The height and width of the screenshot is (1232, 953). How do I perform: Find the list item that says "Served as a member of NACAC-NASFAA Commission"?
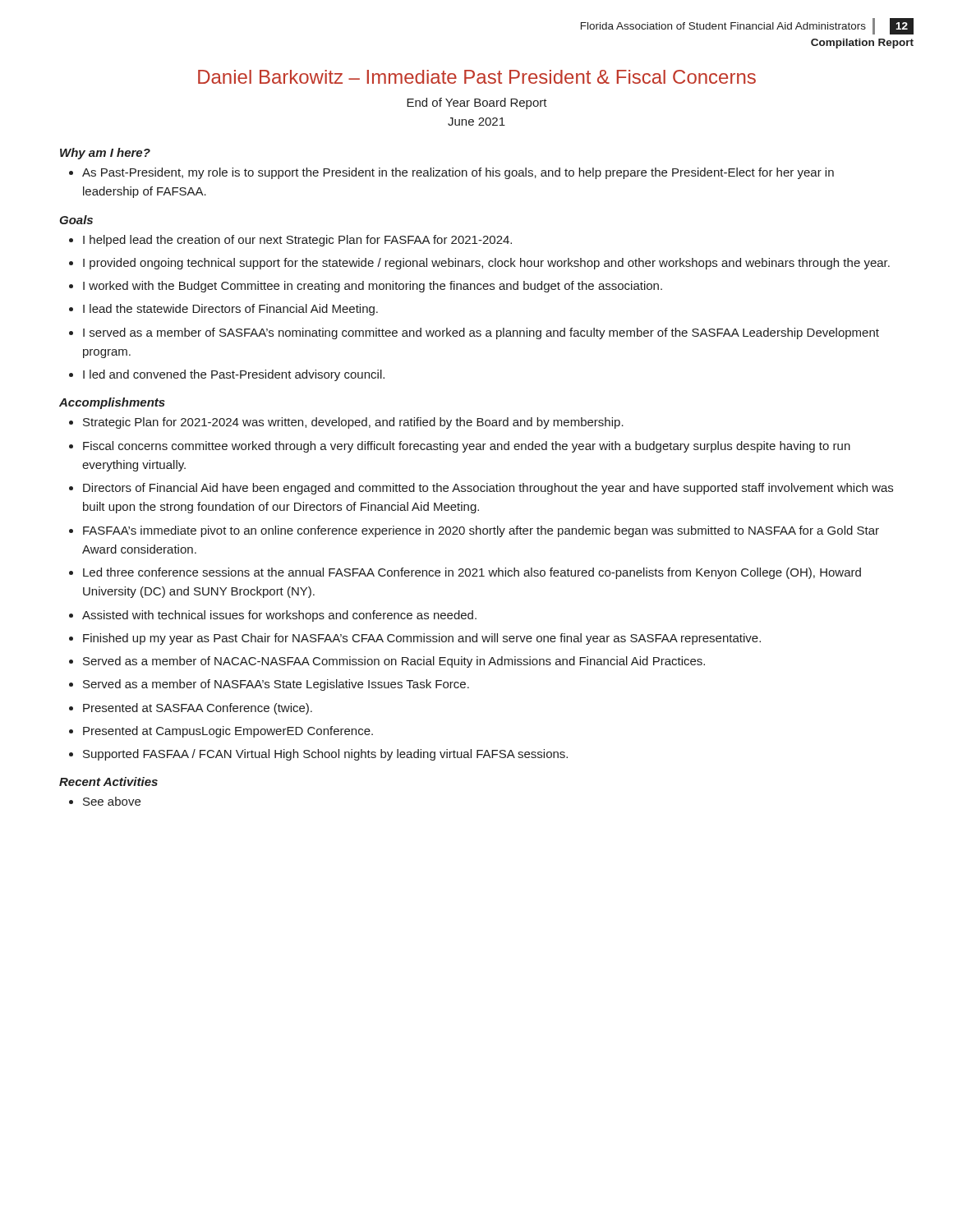[x=394, y=661]
